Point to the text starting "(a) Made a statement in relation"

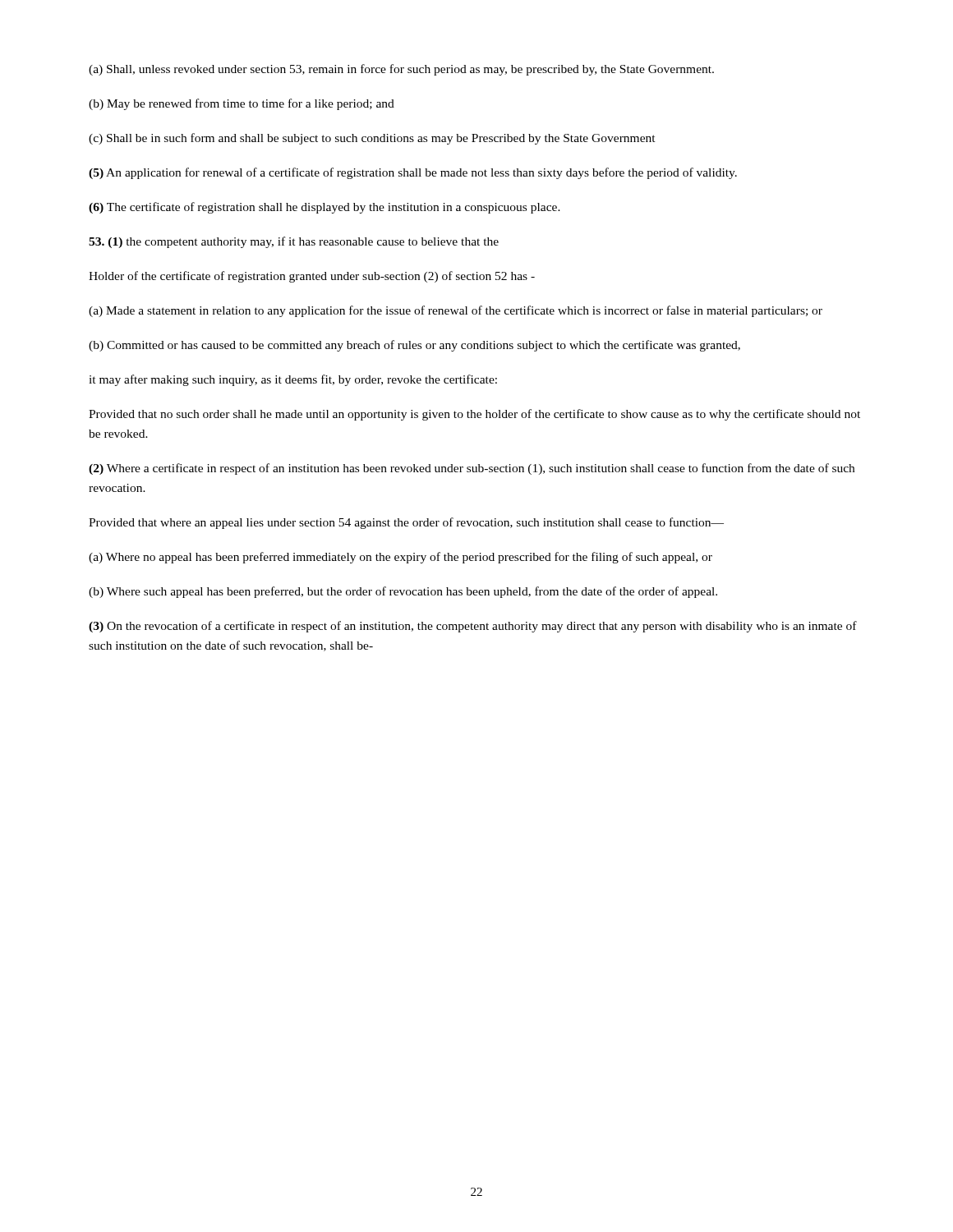(456, 310)
